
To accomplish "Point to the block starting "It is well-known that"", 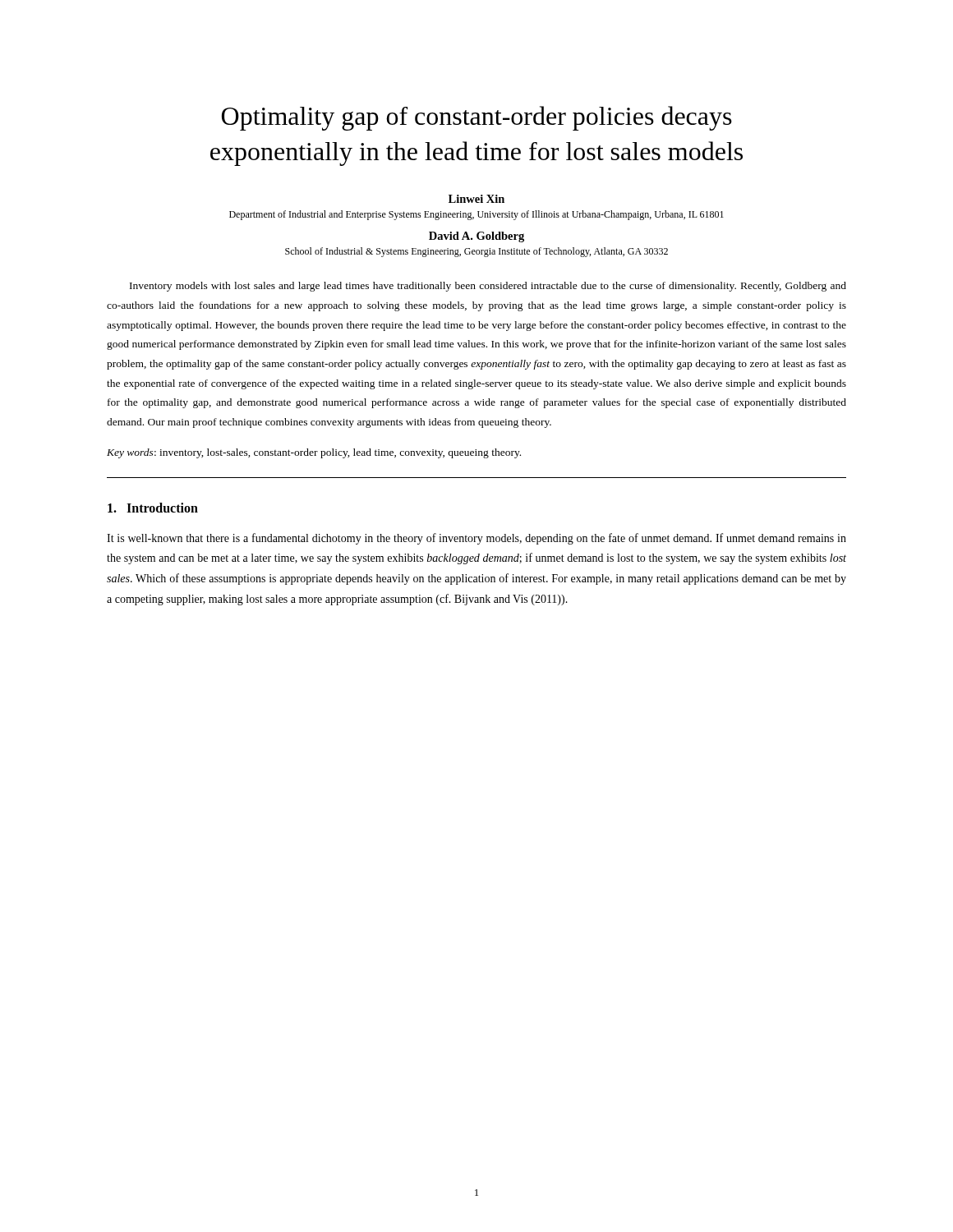I will [x=476, y=569].
